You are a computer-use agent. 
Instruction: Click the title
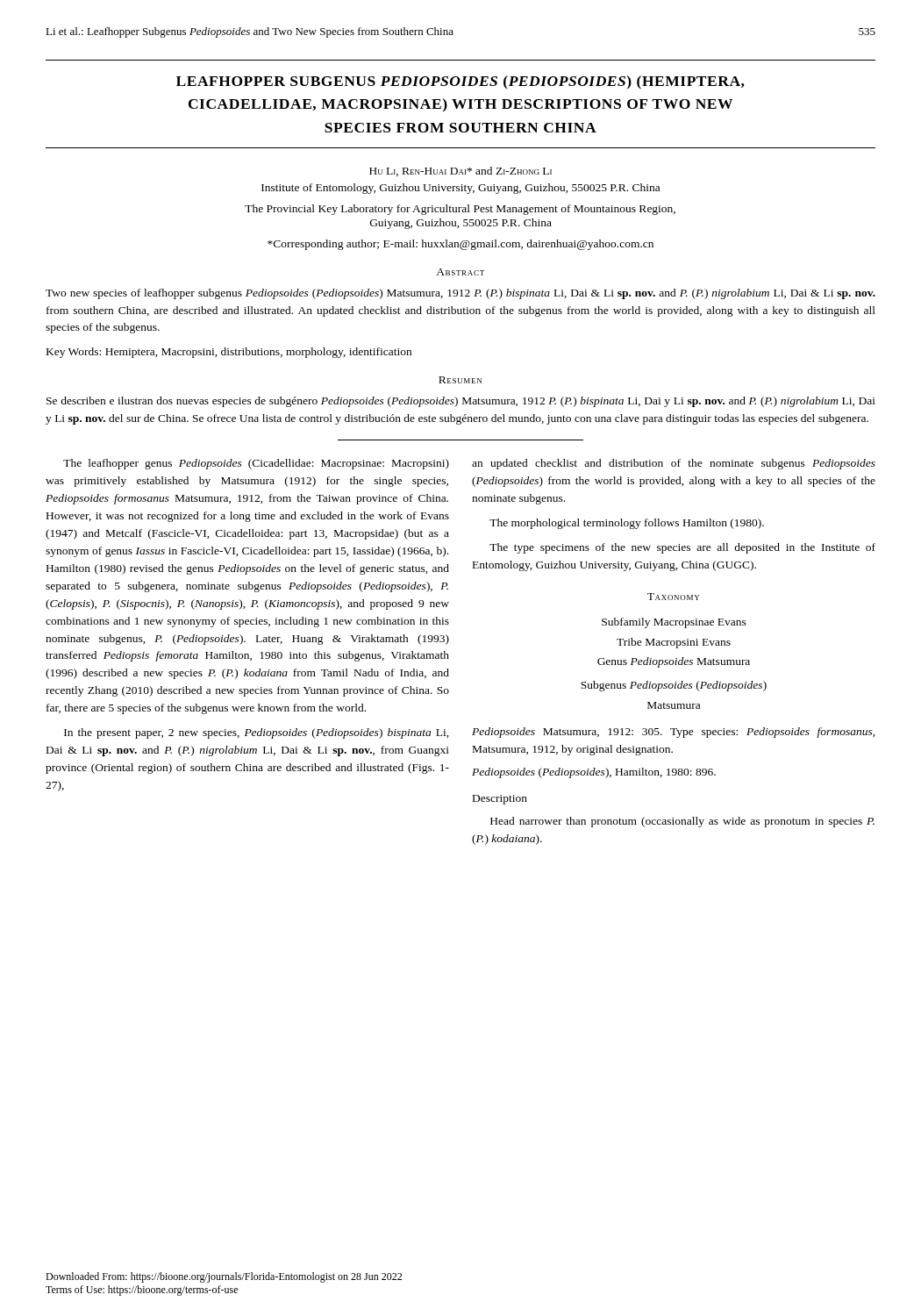460,104
